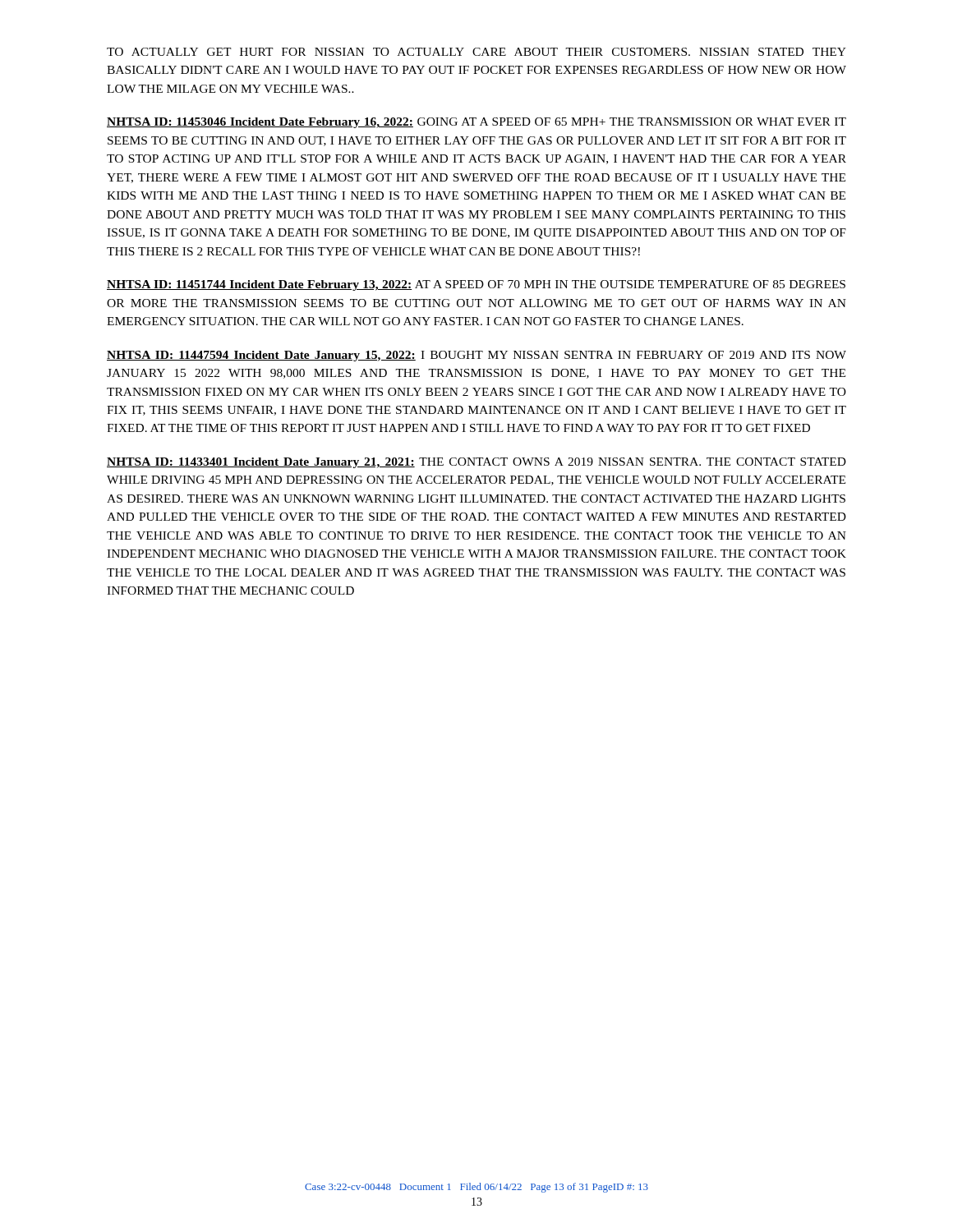Click on the text block with the text "TO ACTUALLY GET HURT FOR NISSIAN"
Screen dimensions: 1232x953
pyautogui.click(x=476, y=70)
